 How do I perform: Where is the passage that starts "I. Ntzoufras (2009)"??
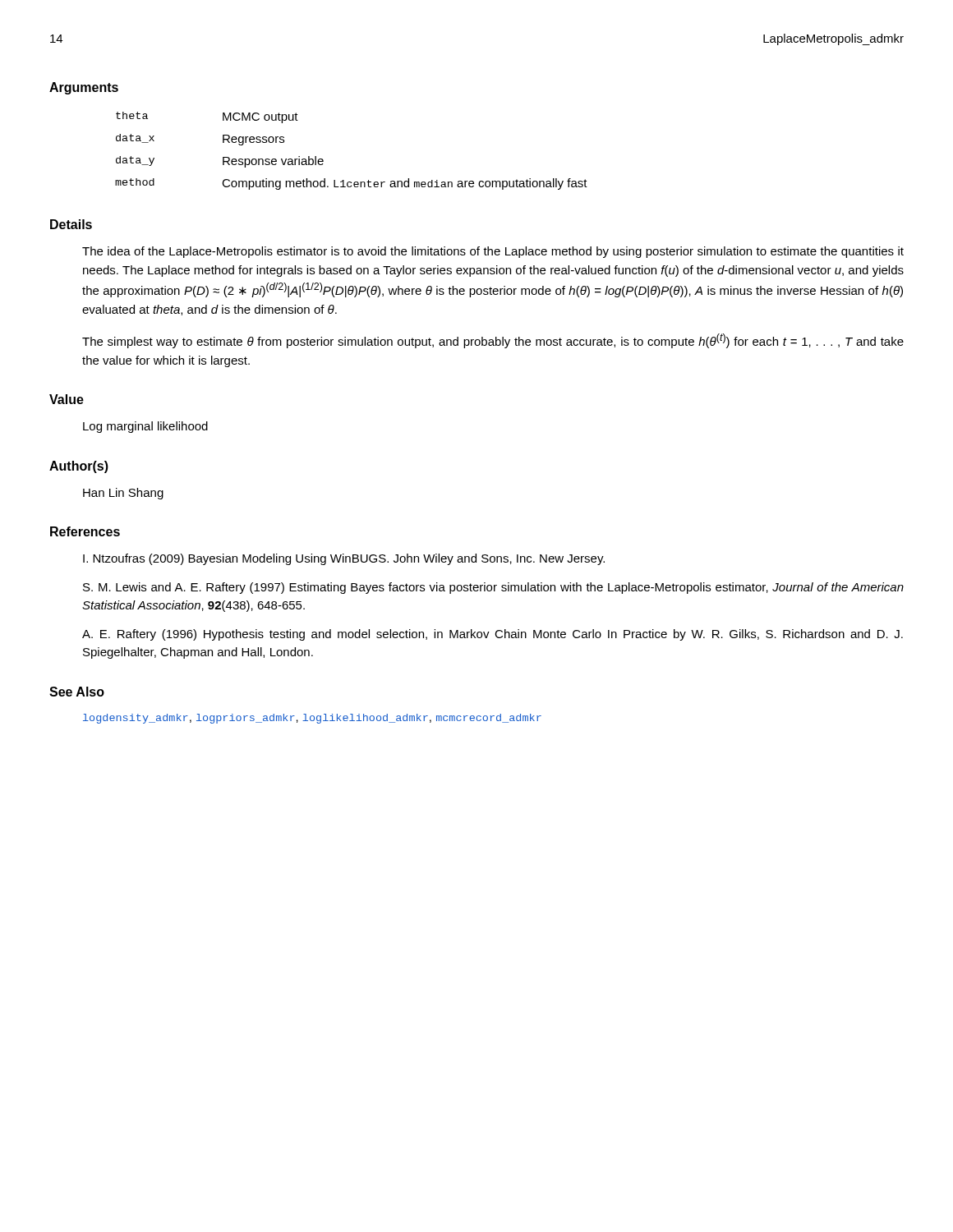tap(344, 558)
